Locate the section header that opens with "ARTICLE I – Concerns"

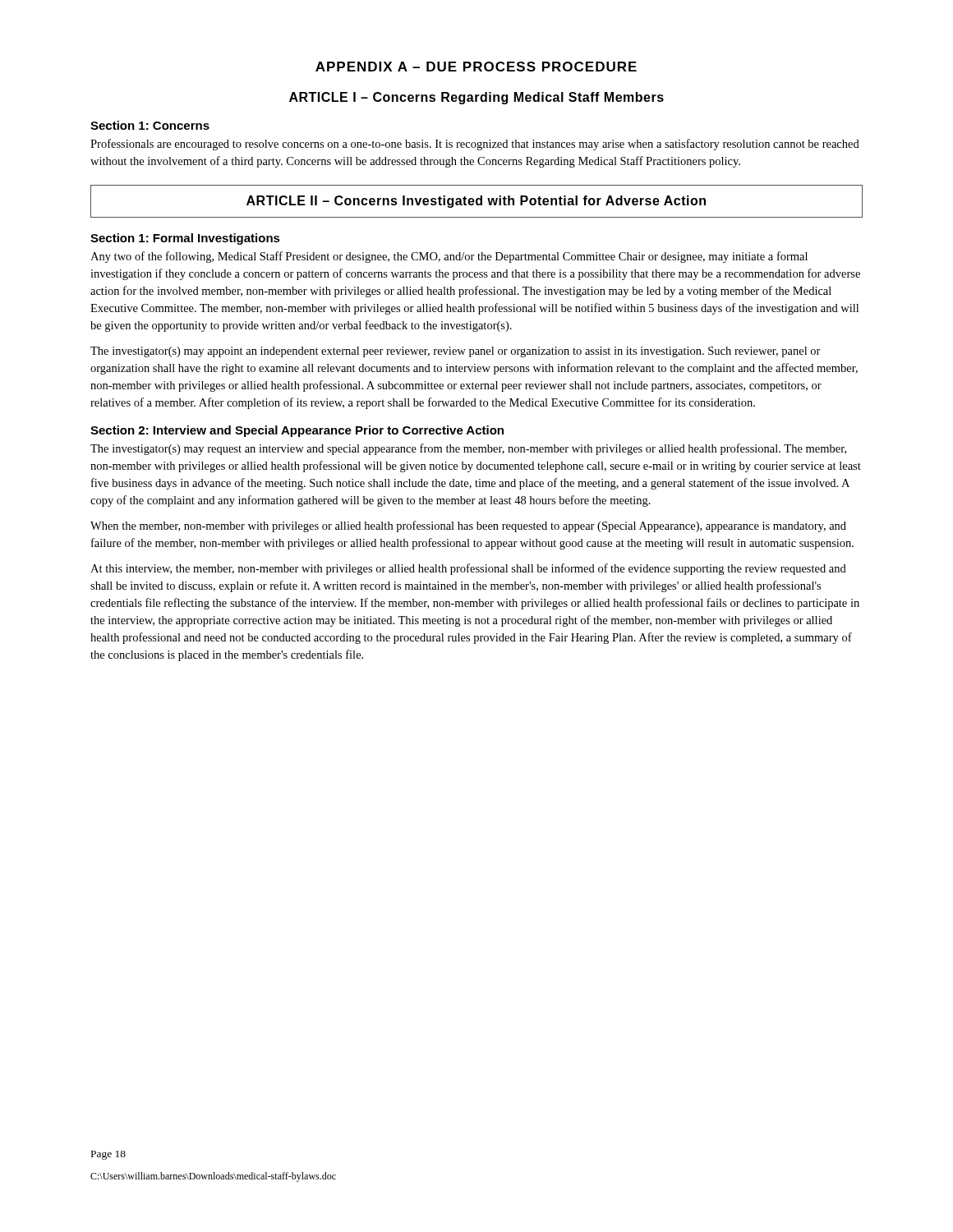tap(476, 98)
